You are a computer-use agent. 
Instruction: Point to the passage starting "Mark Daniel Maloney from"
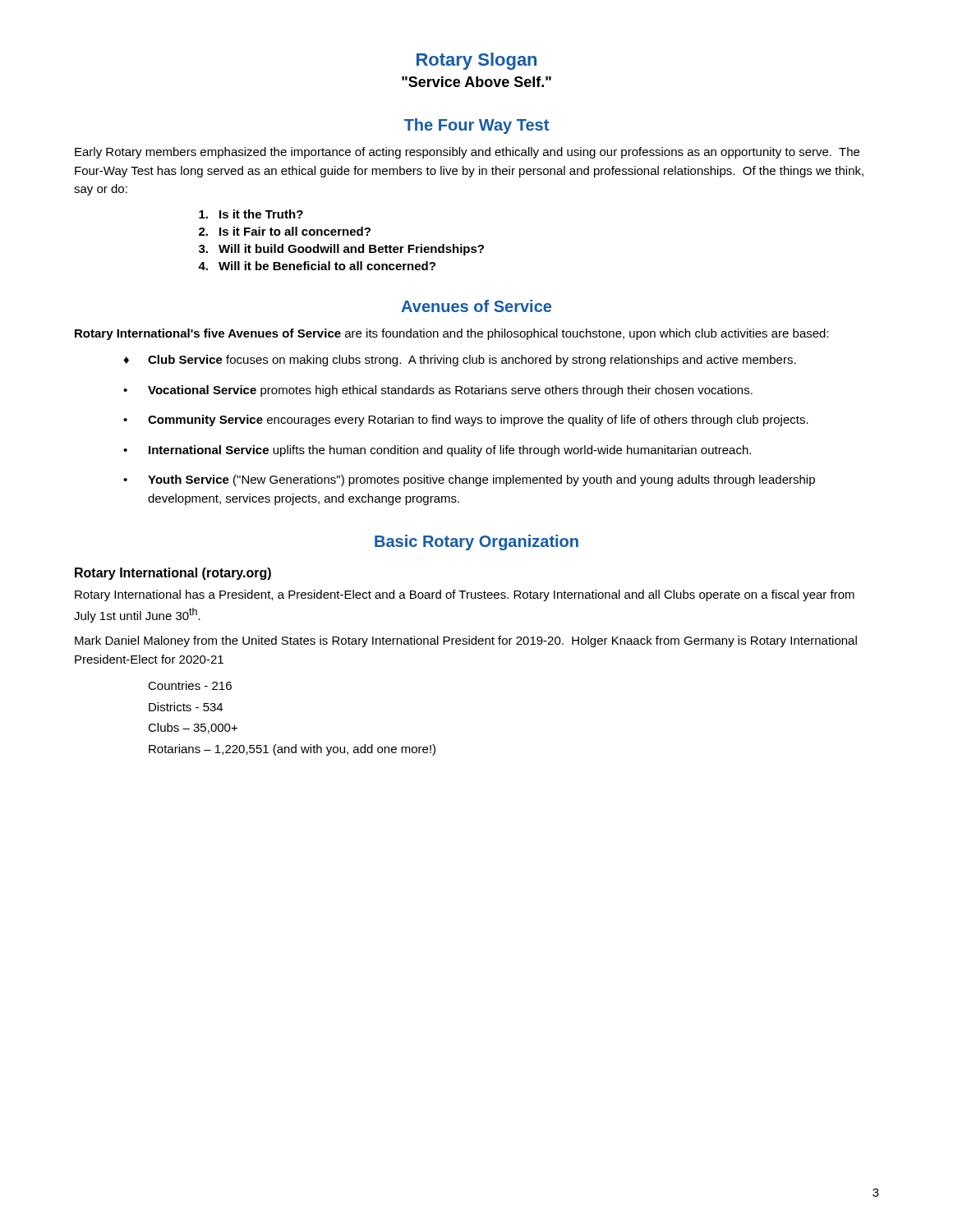(466, 649)
